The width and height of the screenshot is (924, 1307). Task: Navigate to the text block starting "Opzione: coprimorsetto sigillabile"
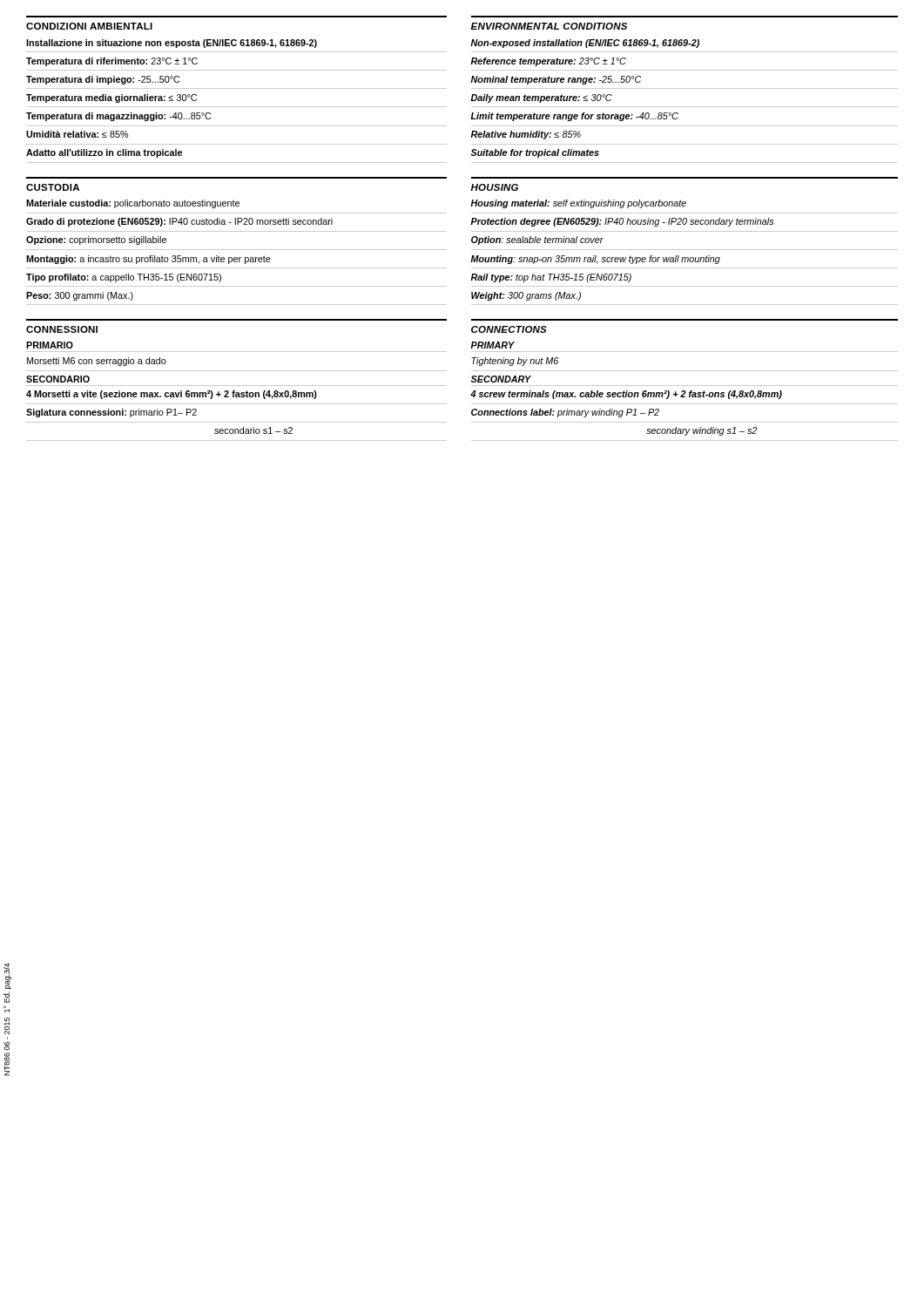click(x=96, y=240)
